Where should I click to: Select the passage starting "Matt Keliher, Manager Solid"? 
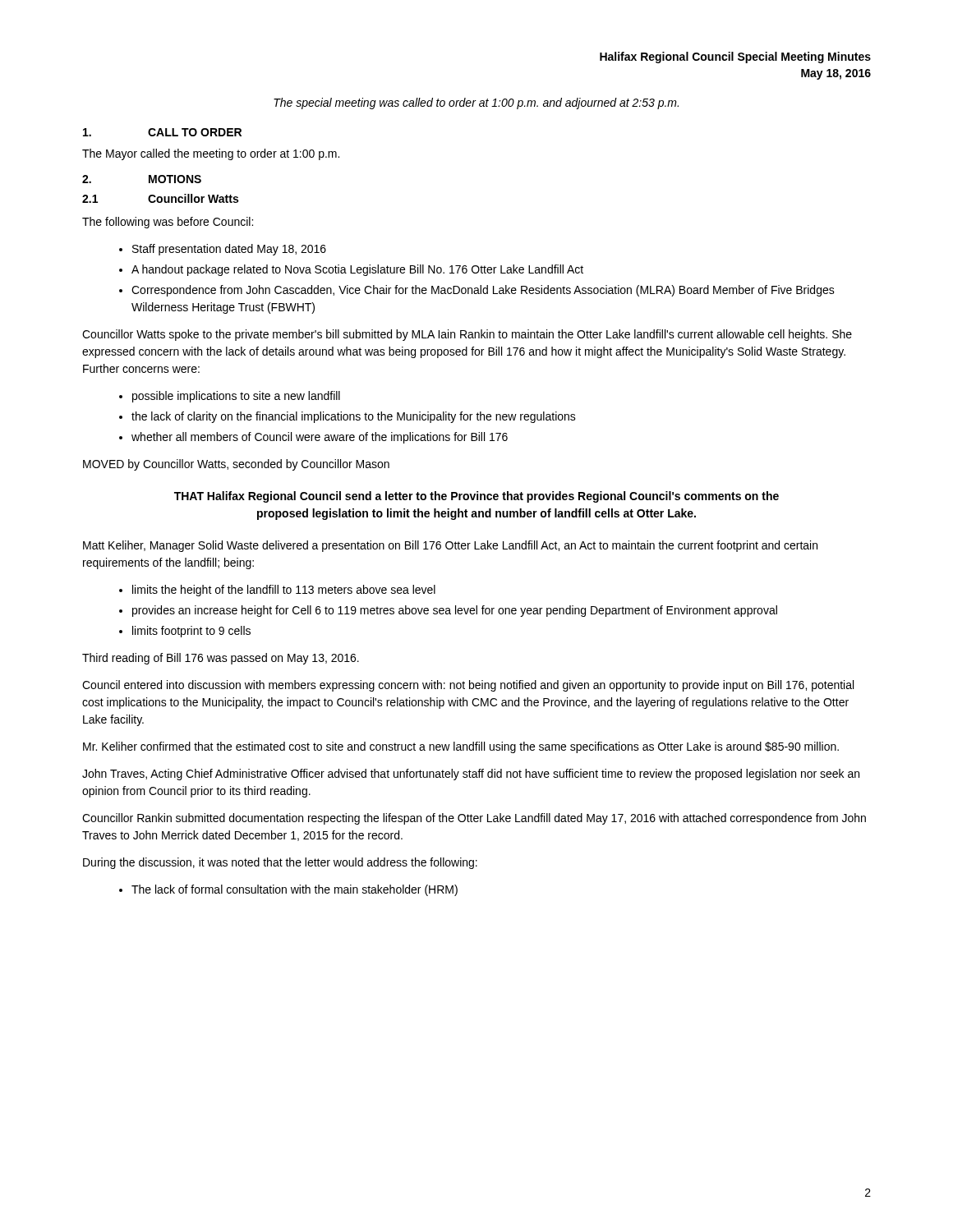(450, 554)
